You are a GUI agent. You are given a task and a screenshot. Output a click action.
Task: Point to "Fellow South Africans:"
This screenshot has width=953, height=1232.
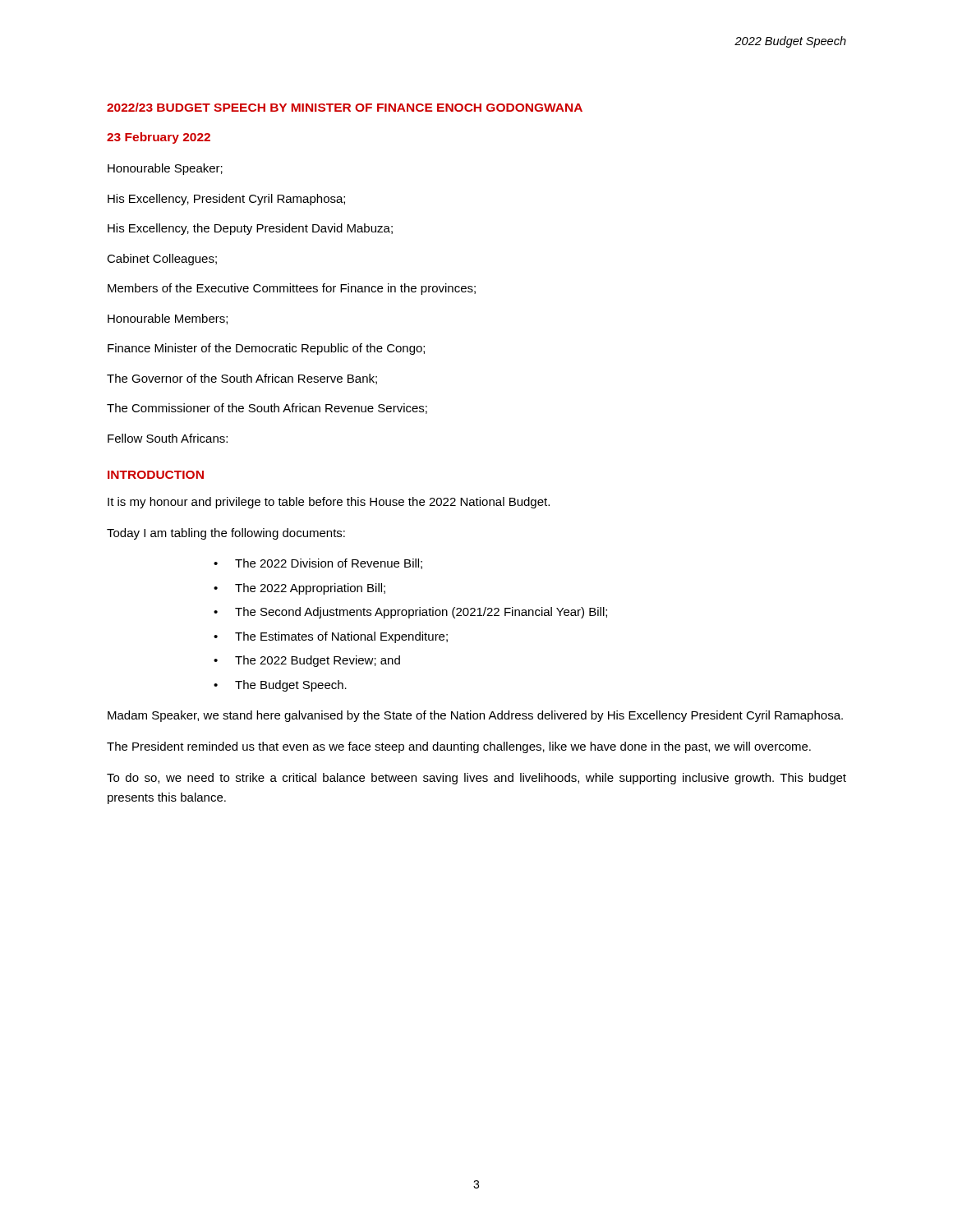pos(168,438)
